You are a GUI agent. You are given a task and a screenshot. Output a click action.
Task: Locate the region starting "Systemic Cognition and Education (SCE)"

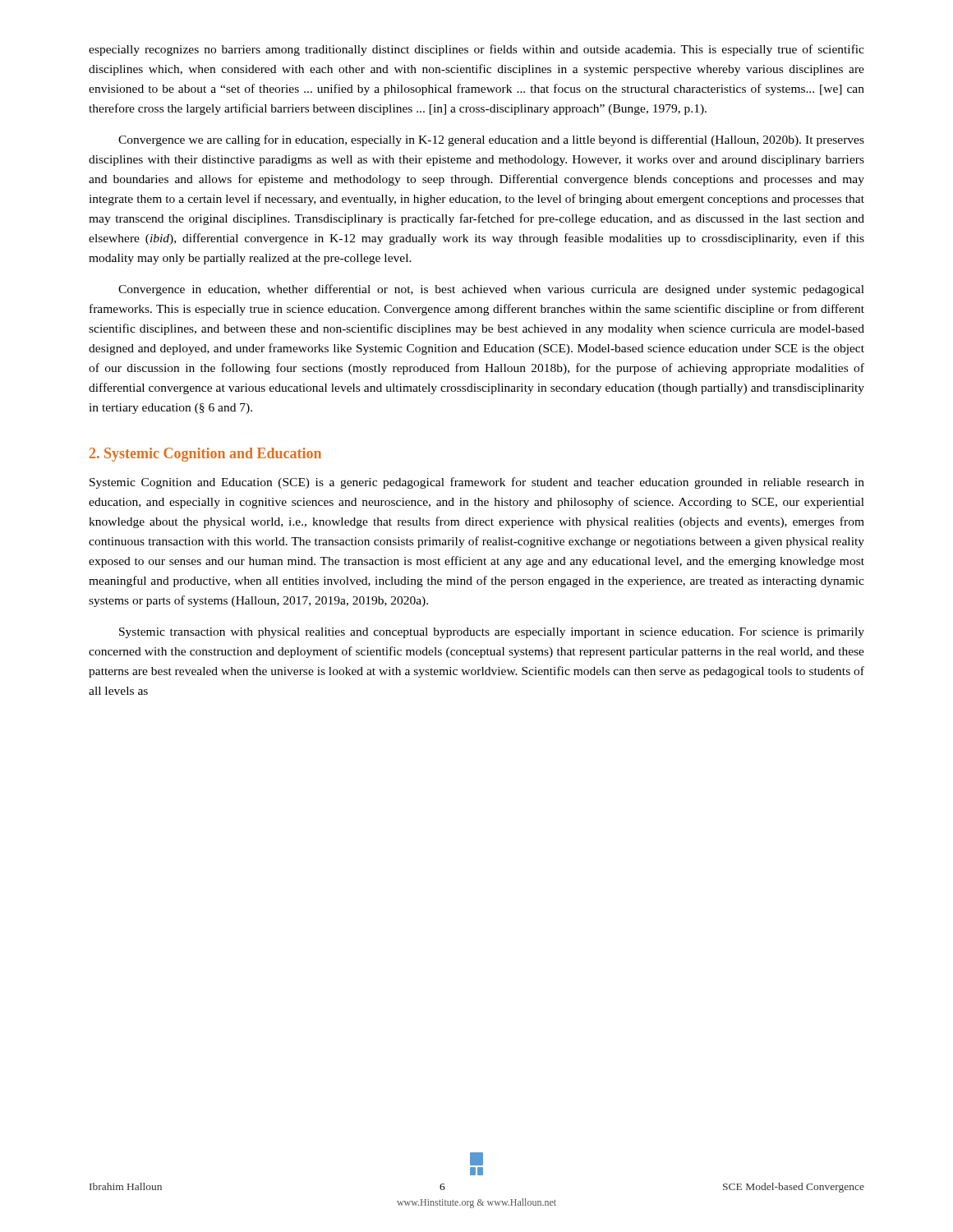(x=476, y=542)
